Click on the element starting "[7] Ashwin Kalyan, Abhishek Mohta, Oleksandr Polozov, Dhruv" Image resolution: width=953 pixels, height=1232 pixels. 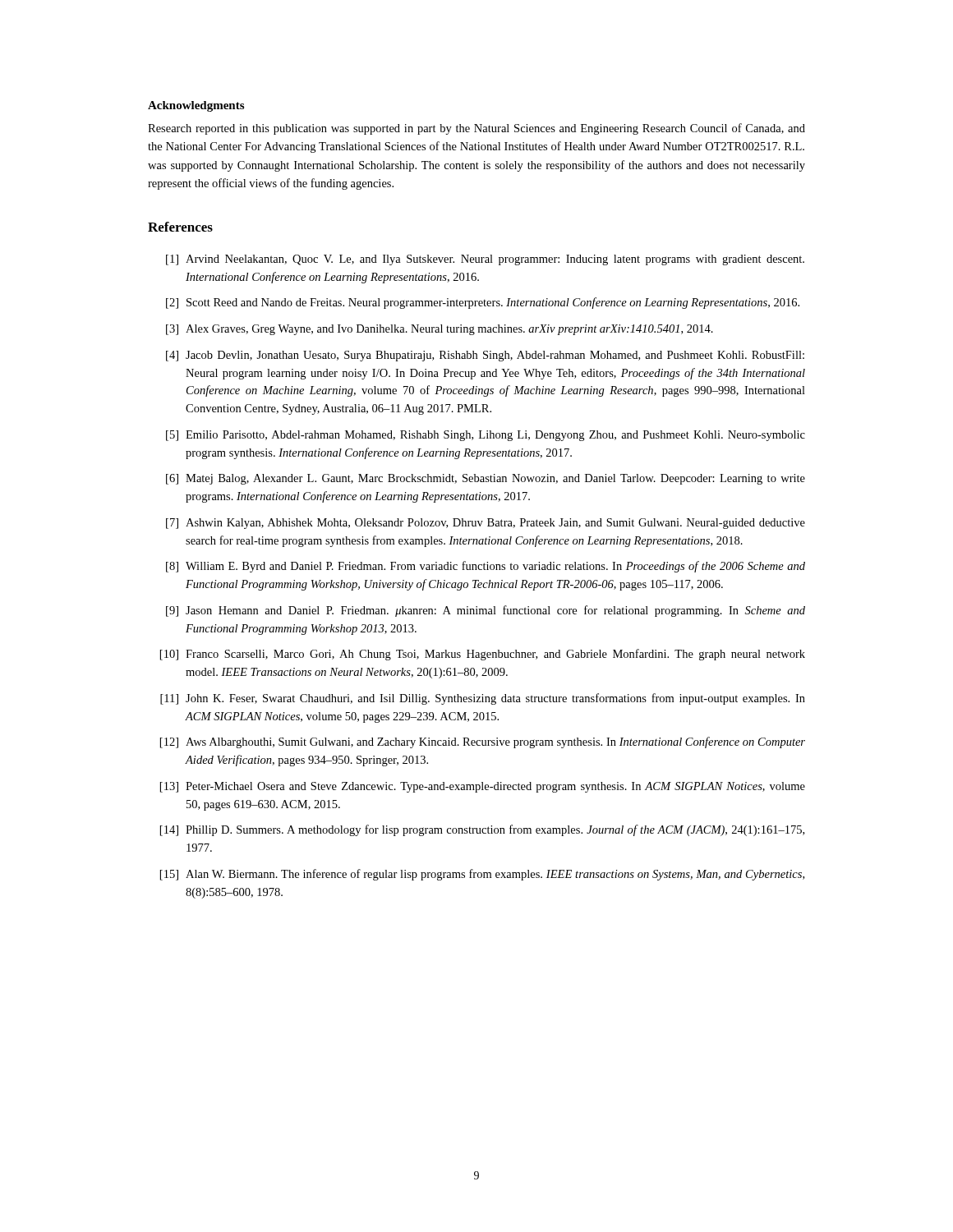tap(476, 532)
